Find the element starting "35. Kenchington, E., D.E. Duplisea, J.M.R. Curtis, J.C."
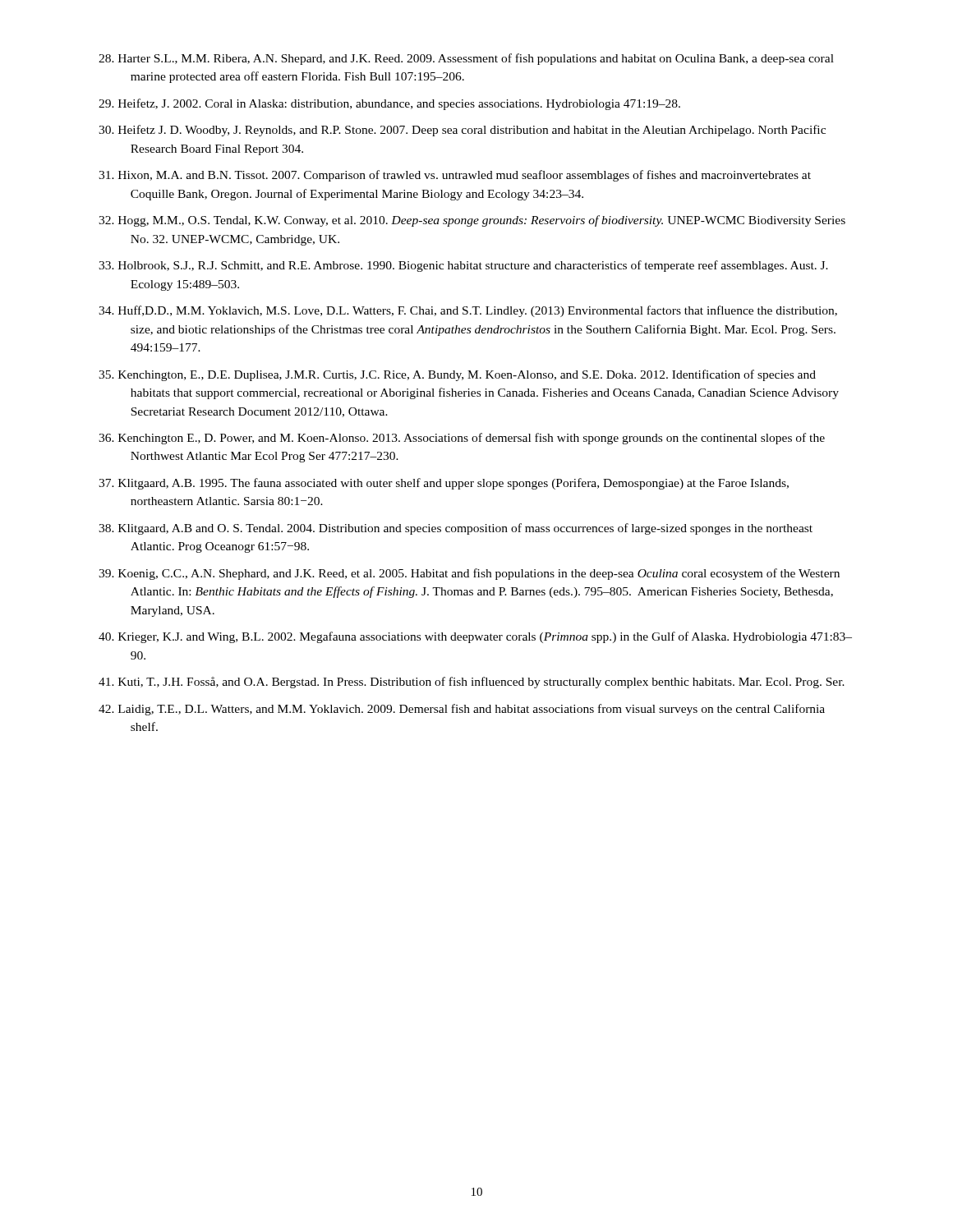The width and height of the screenshot is (953, 1232). [469, 392]
